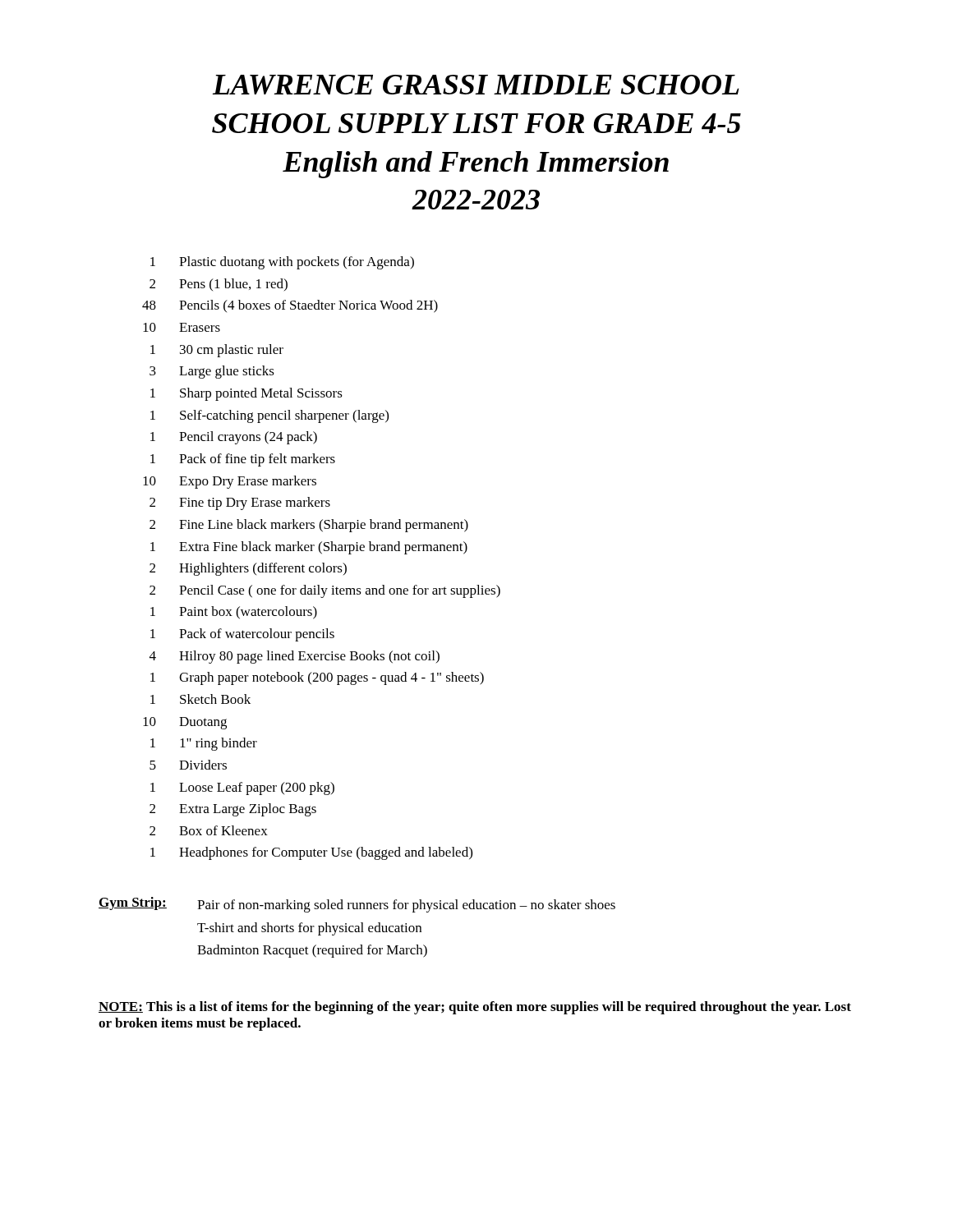
Task: Find the list item with the text "10Expo Dry Erase"
Action: [x=230, y=482]
